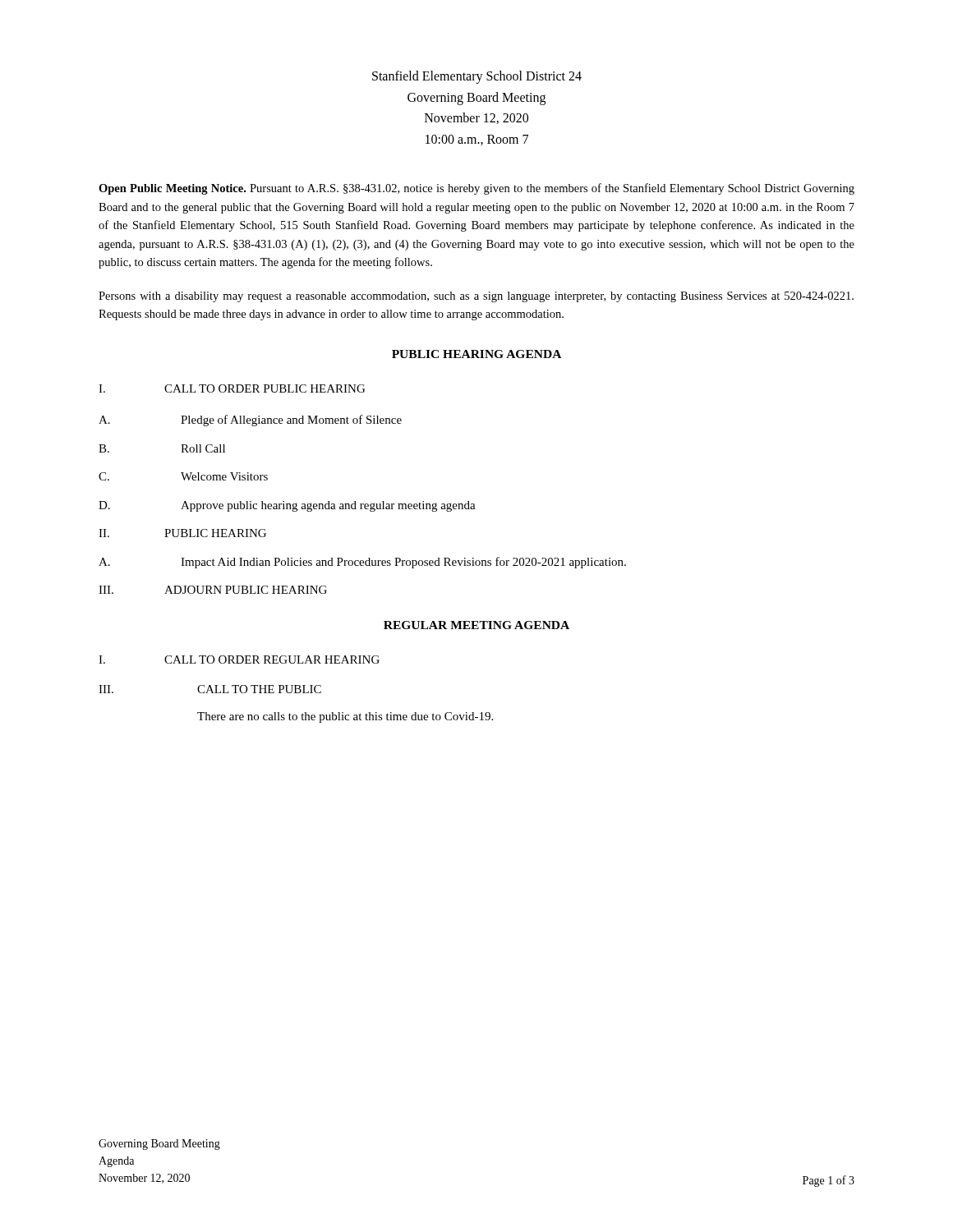Locate the block starting "Persons with a disability may"

[476, 305]
